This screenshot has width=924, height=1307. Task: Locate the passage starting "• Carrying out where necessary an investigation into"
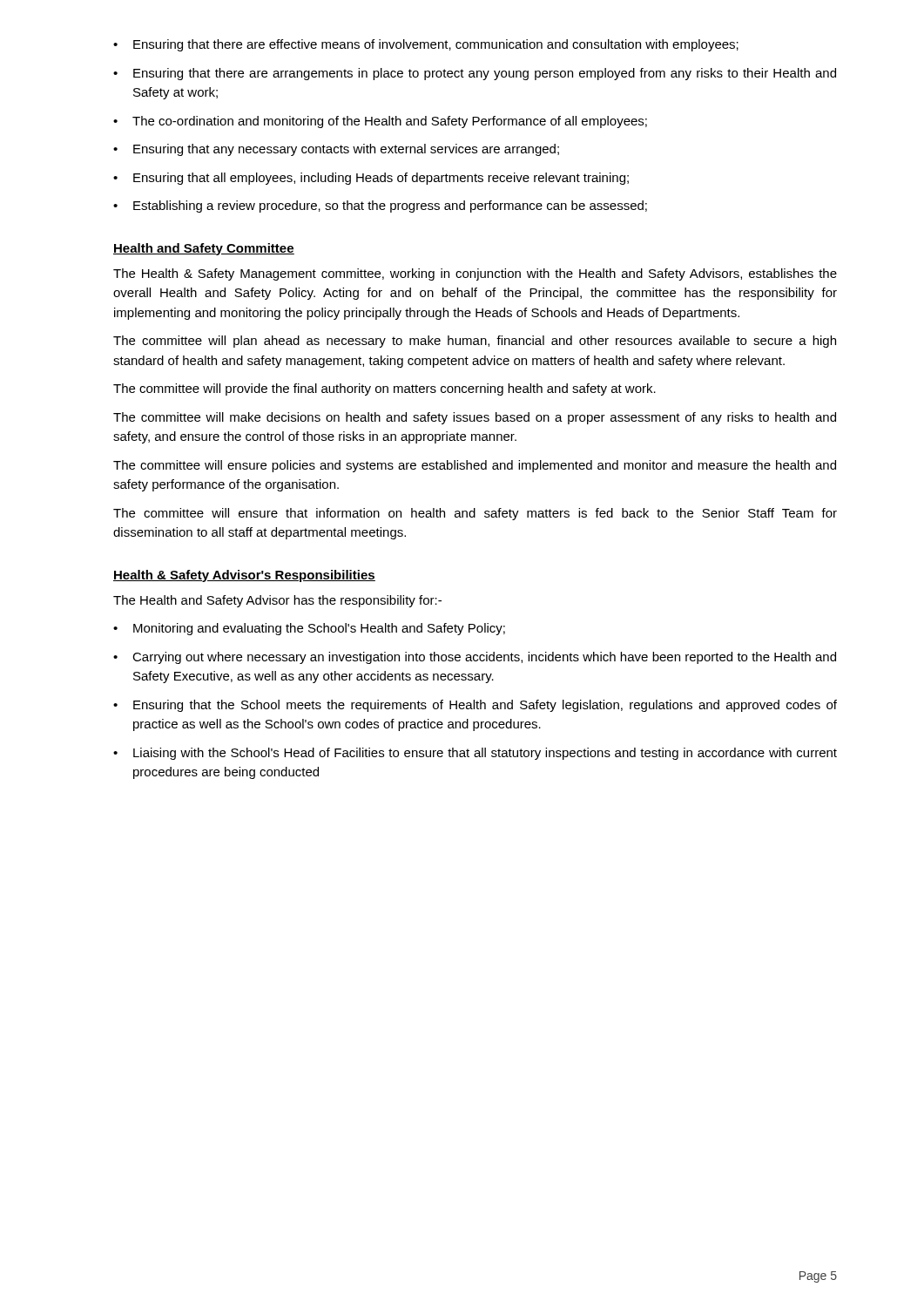click(475, 667)
